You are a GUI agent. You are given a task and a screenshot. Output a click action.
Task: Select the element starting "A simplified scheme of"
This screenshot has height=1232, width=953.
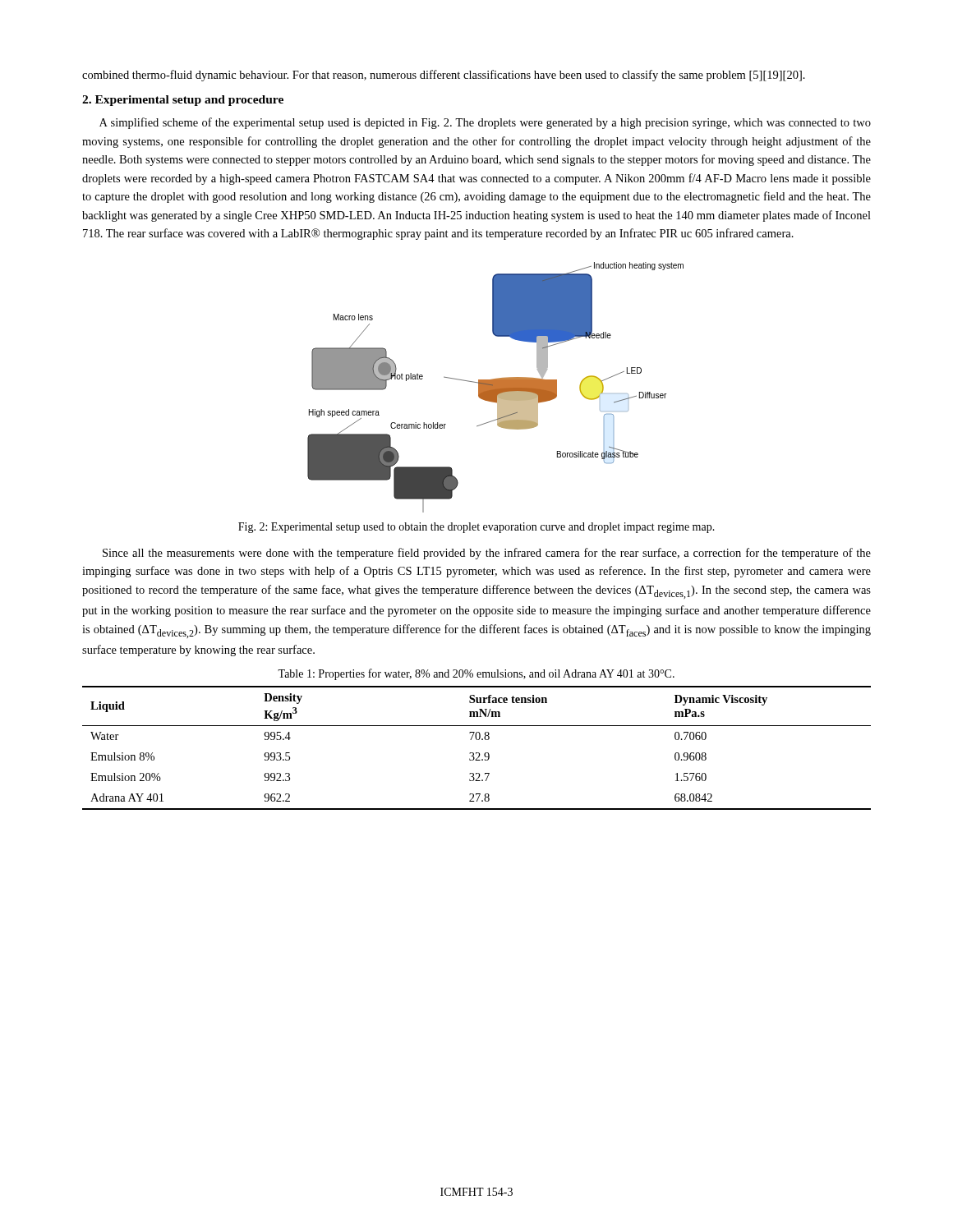(x=476, y=178)
